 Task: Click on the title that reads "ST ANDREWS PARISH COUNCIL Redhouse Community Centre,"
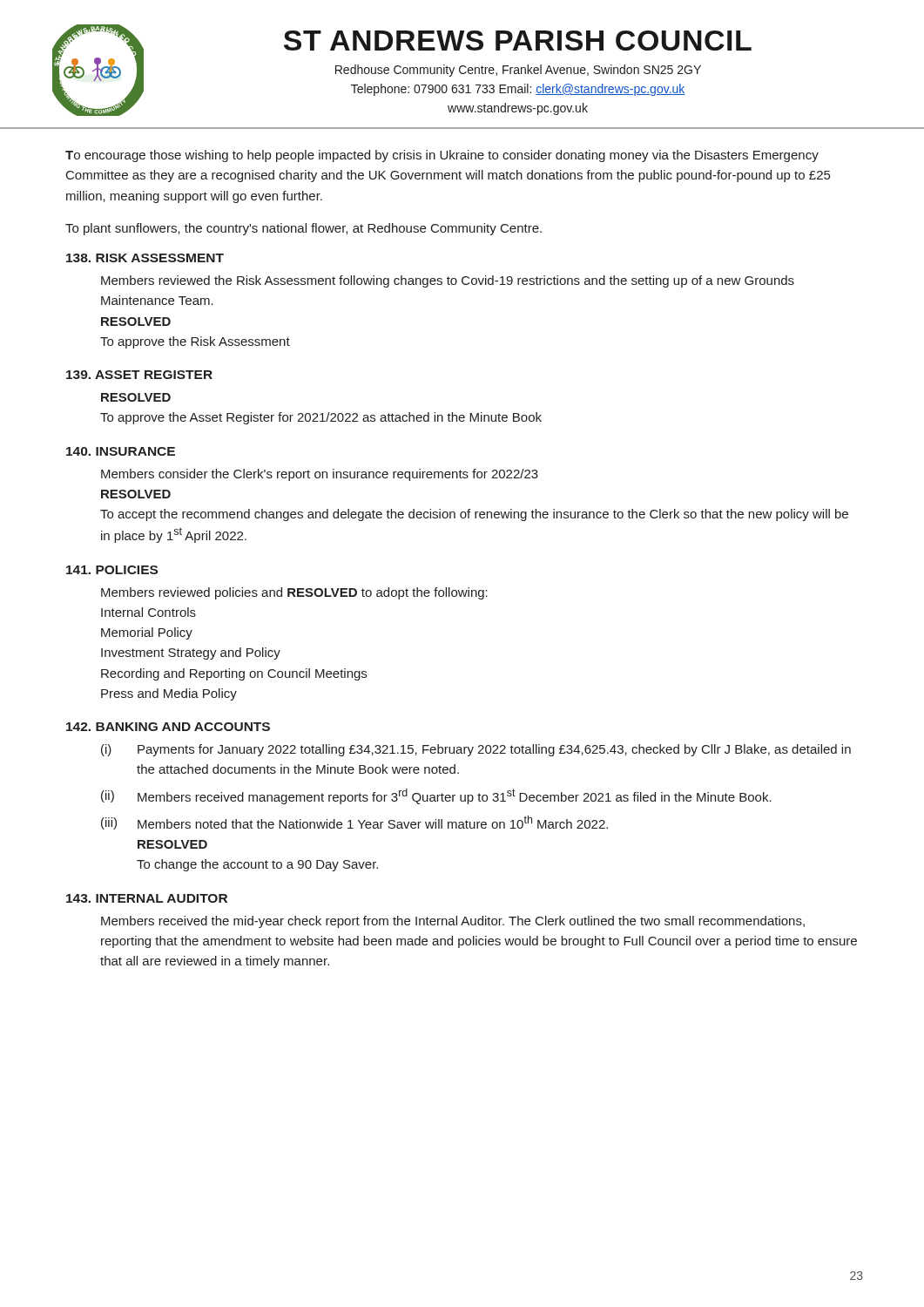click(x=518, y=71)
